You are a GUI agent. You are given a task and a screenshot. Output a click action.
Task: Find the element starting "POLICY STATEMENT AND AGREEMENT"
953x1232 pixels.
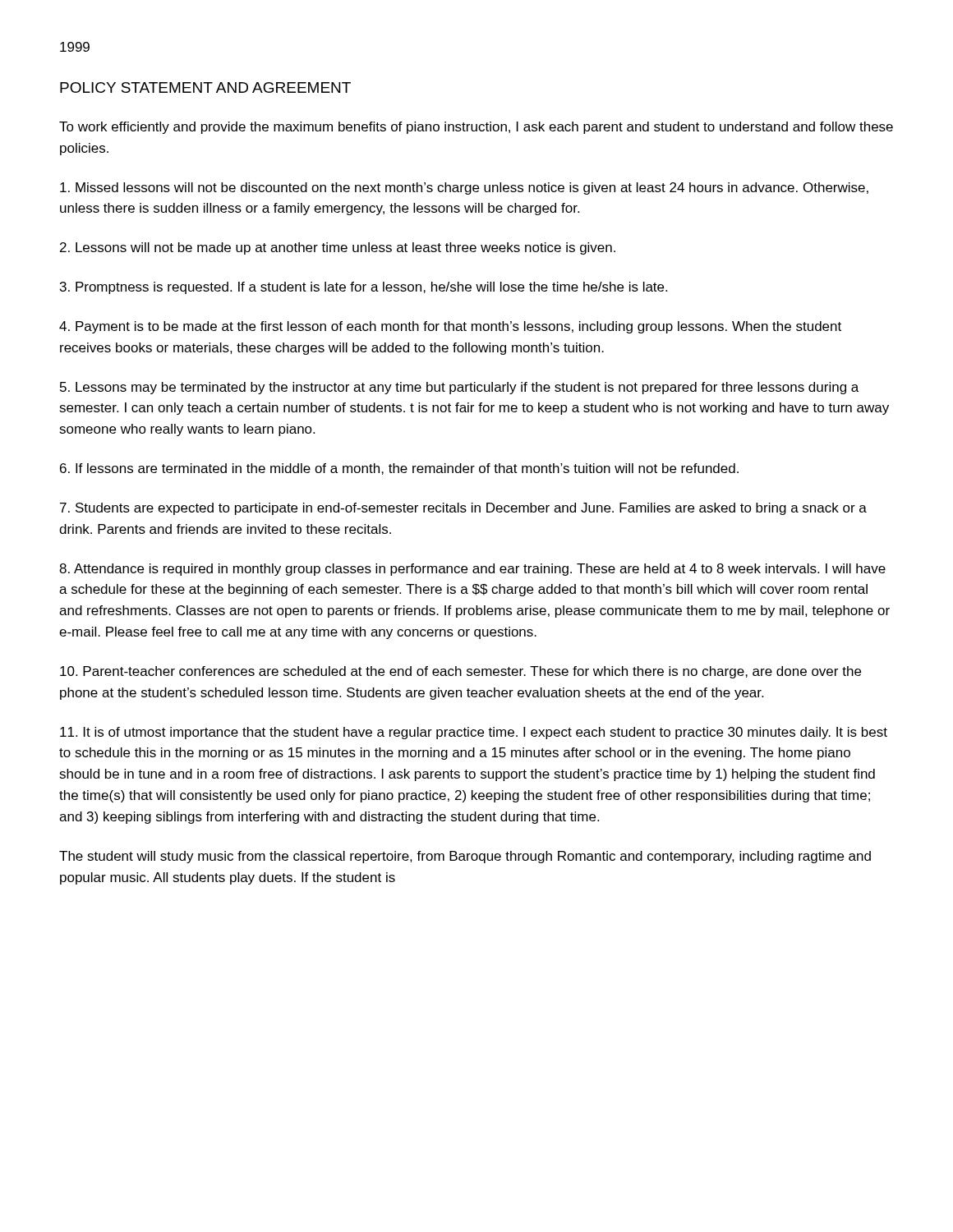[x=205, y=87]
